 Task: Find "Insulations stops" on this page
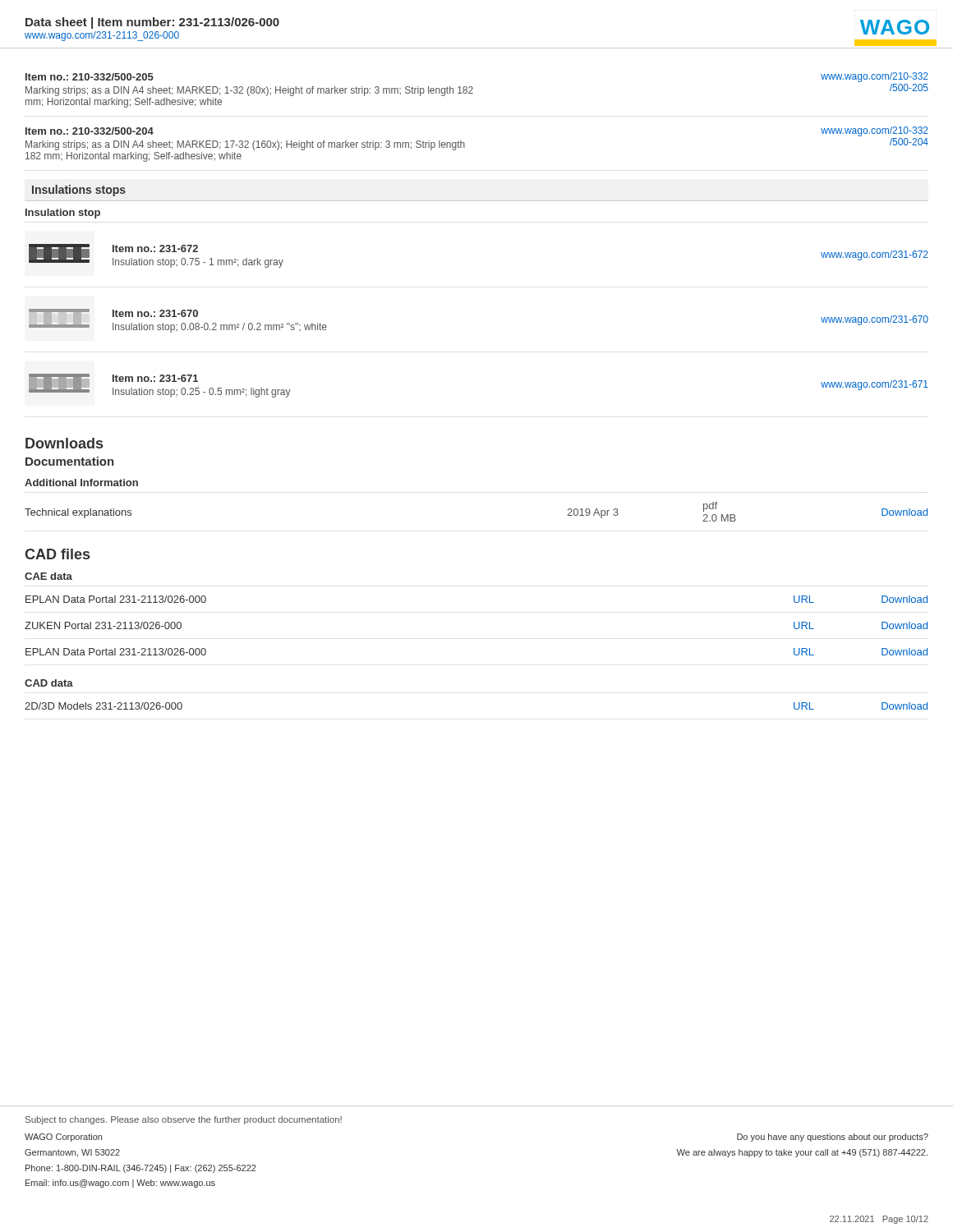(79, 190)
